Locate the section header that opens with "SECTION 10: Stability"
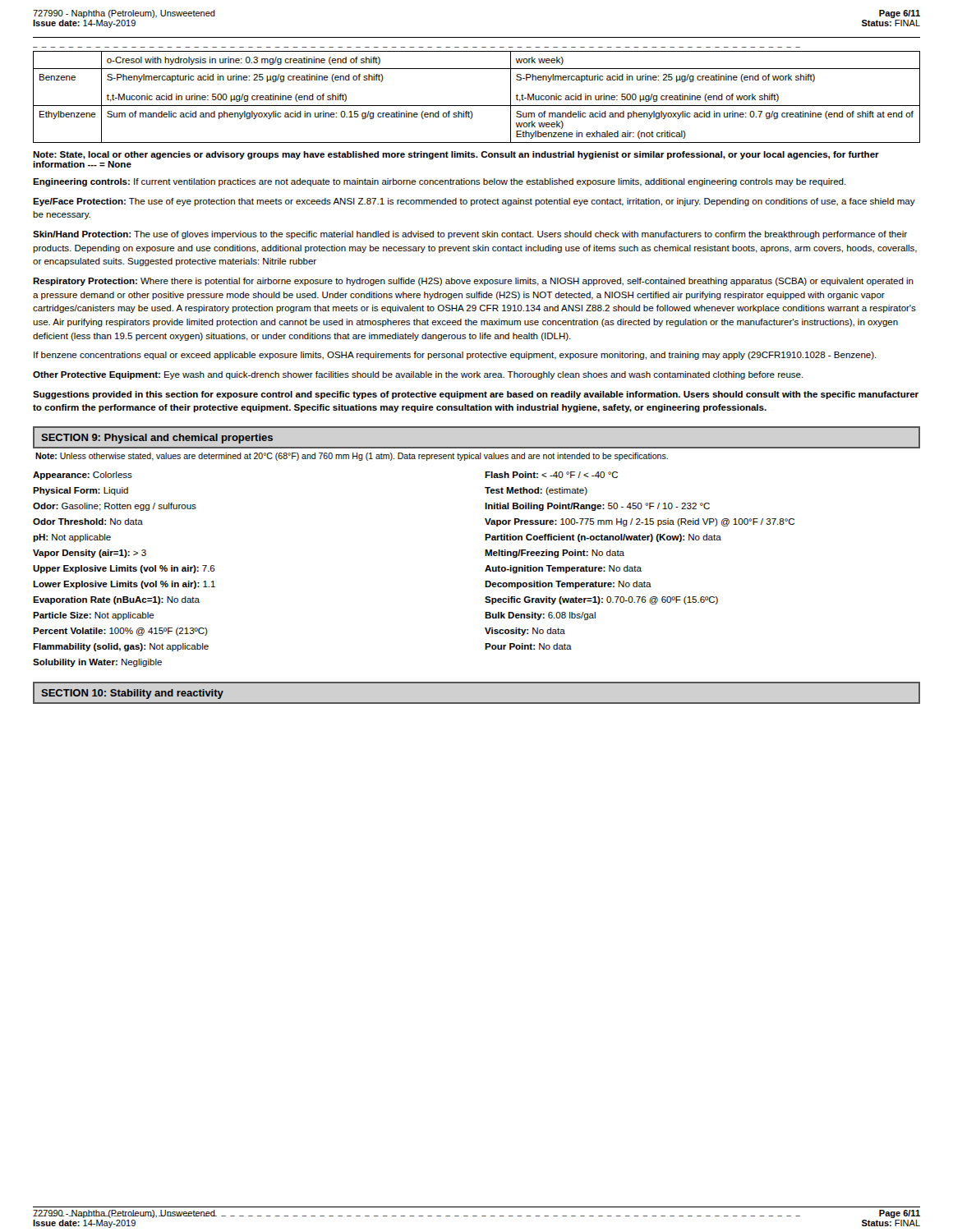The image size is (953, 1232). (132, 693)
